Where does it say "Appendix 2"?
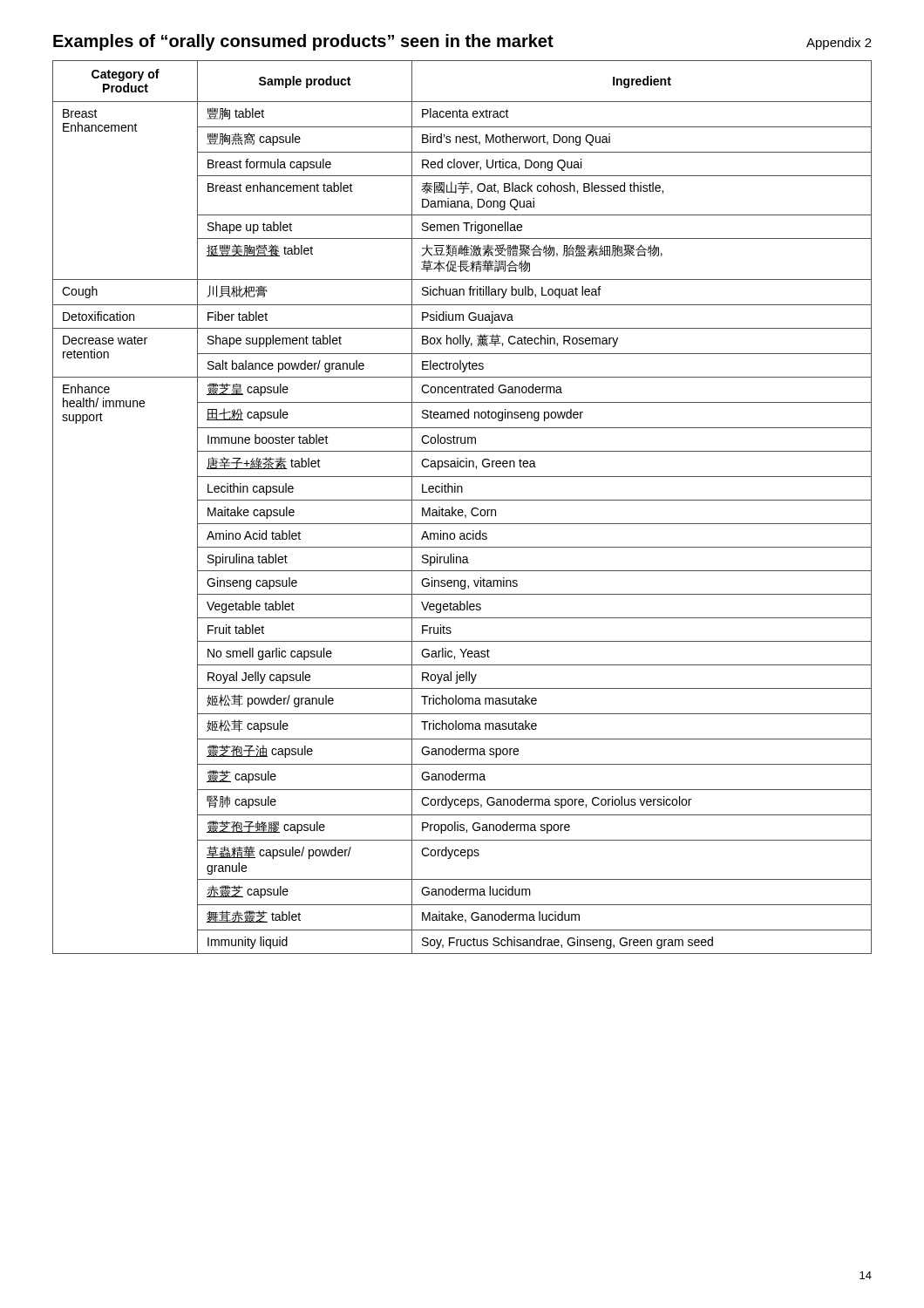Screen dimensions: 1308x924 839,42
